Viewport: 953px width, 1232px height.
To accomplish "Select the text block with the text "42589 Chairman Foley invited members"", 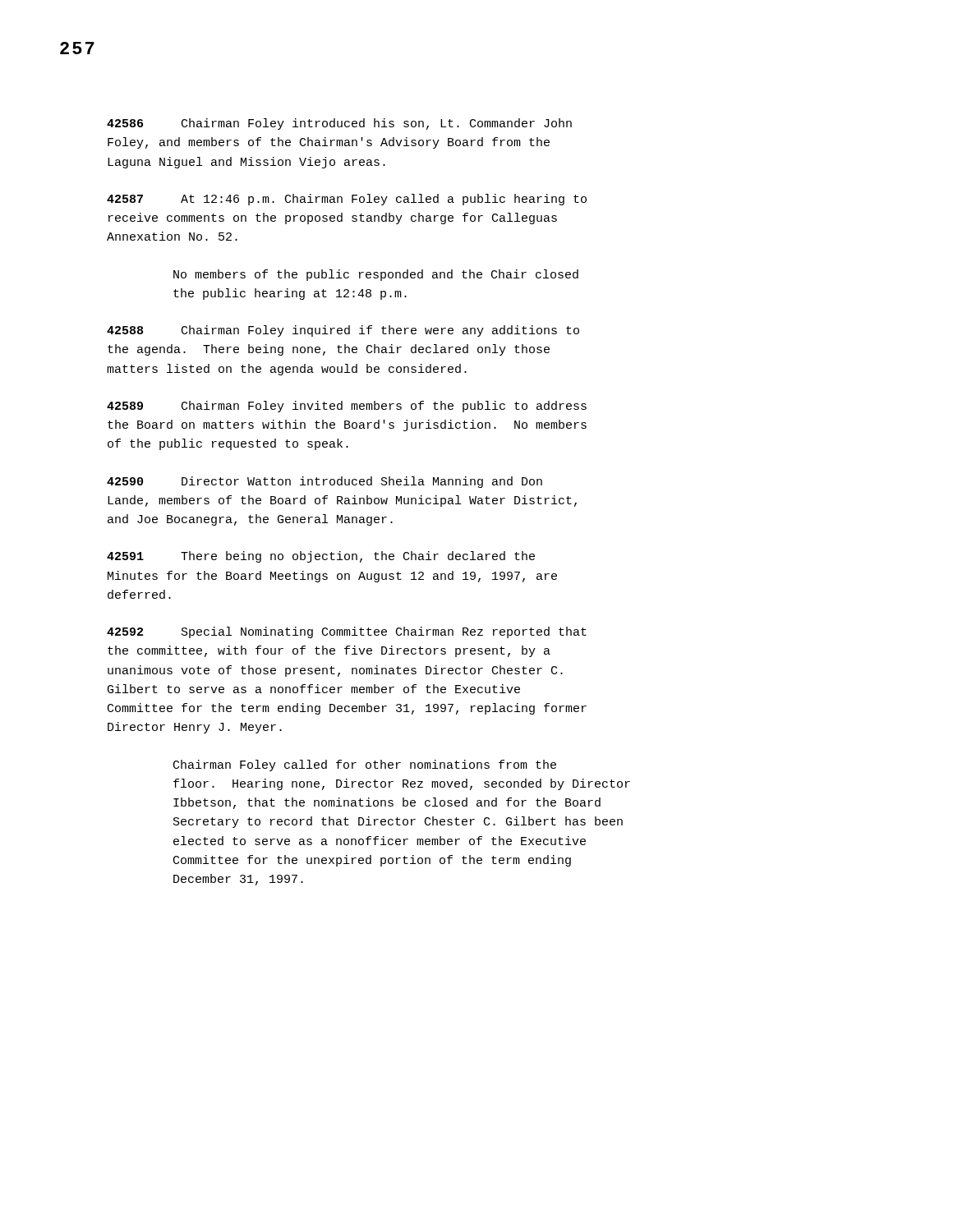I will [x=347, y=426].
